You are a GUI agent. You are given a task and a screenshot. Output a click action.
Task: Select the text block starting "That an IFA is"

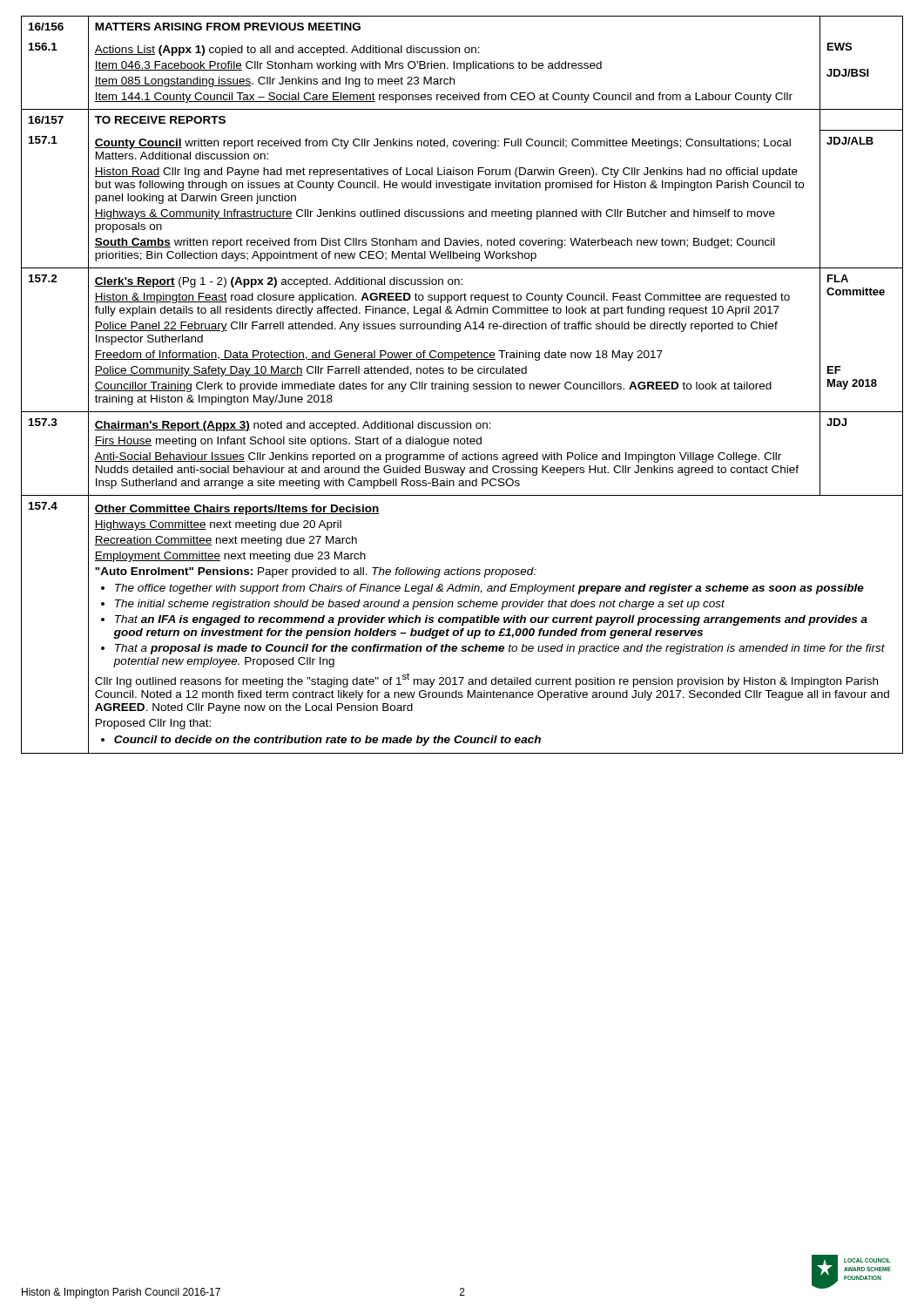491,626
